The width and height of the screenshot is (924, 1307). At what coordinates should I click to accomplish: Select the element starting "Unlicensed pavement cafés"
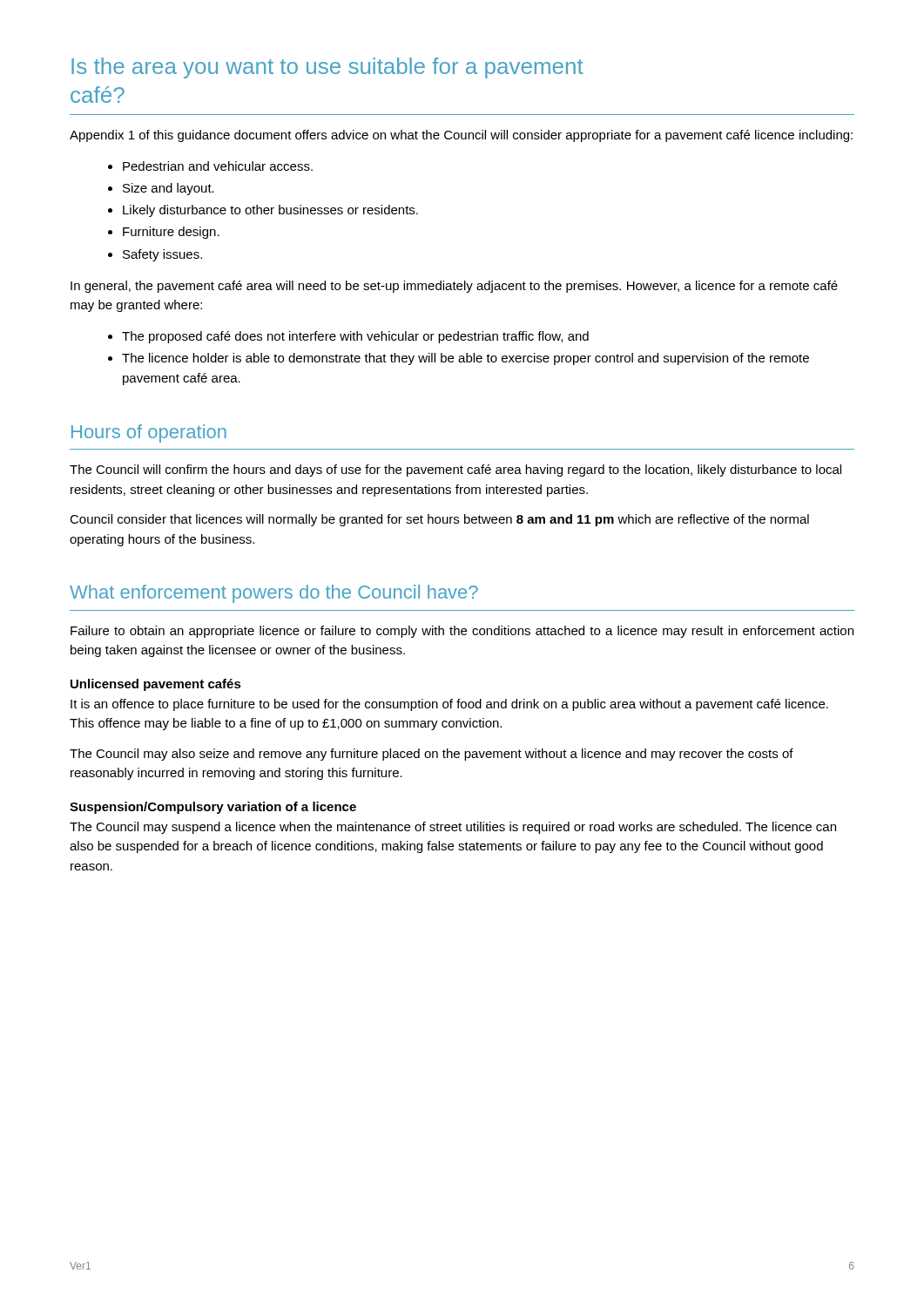click(x=155, y=683)
